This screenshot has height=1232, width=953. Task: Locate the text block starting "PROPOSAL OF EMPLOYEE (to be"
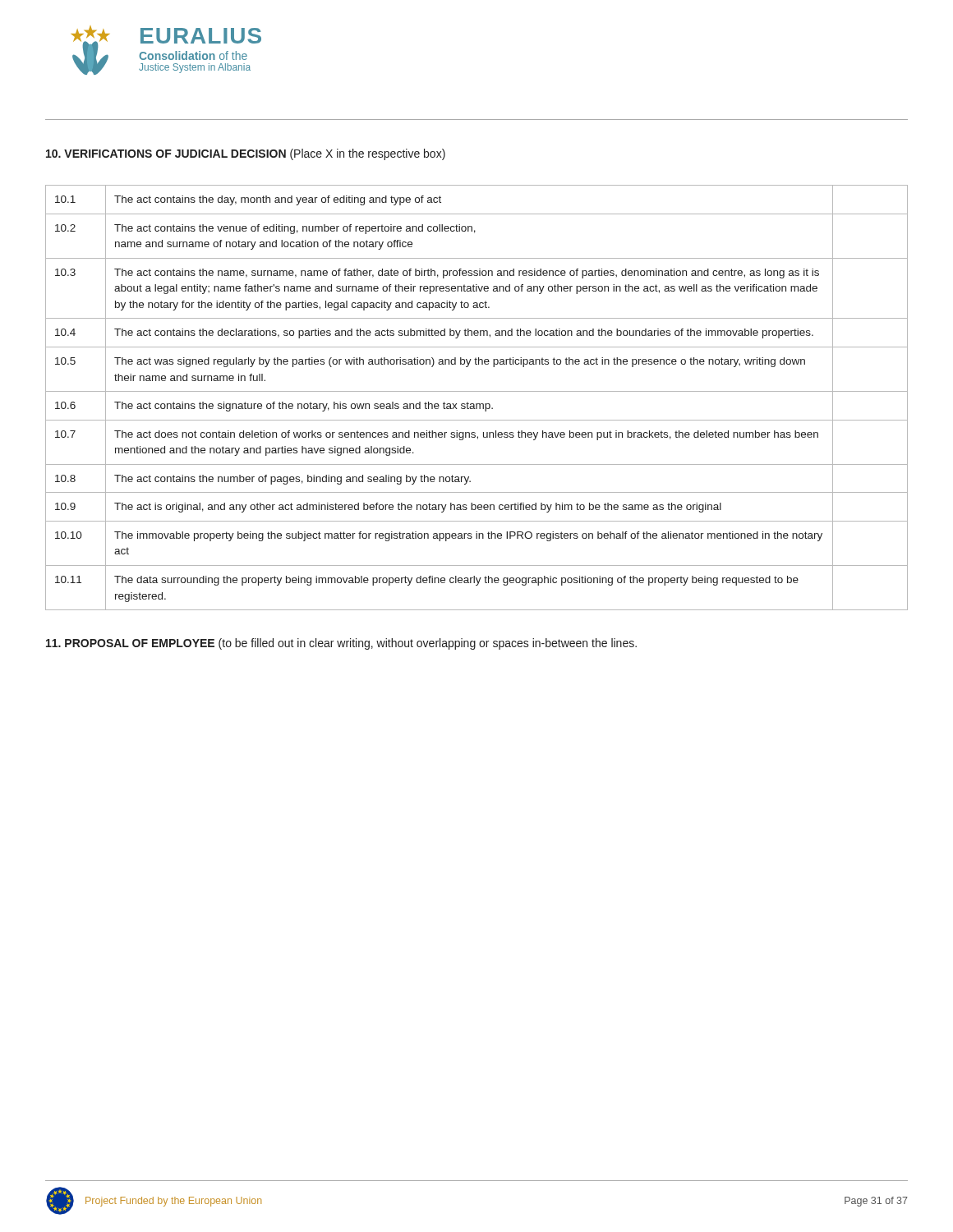[341, 643]
